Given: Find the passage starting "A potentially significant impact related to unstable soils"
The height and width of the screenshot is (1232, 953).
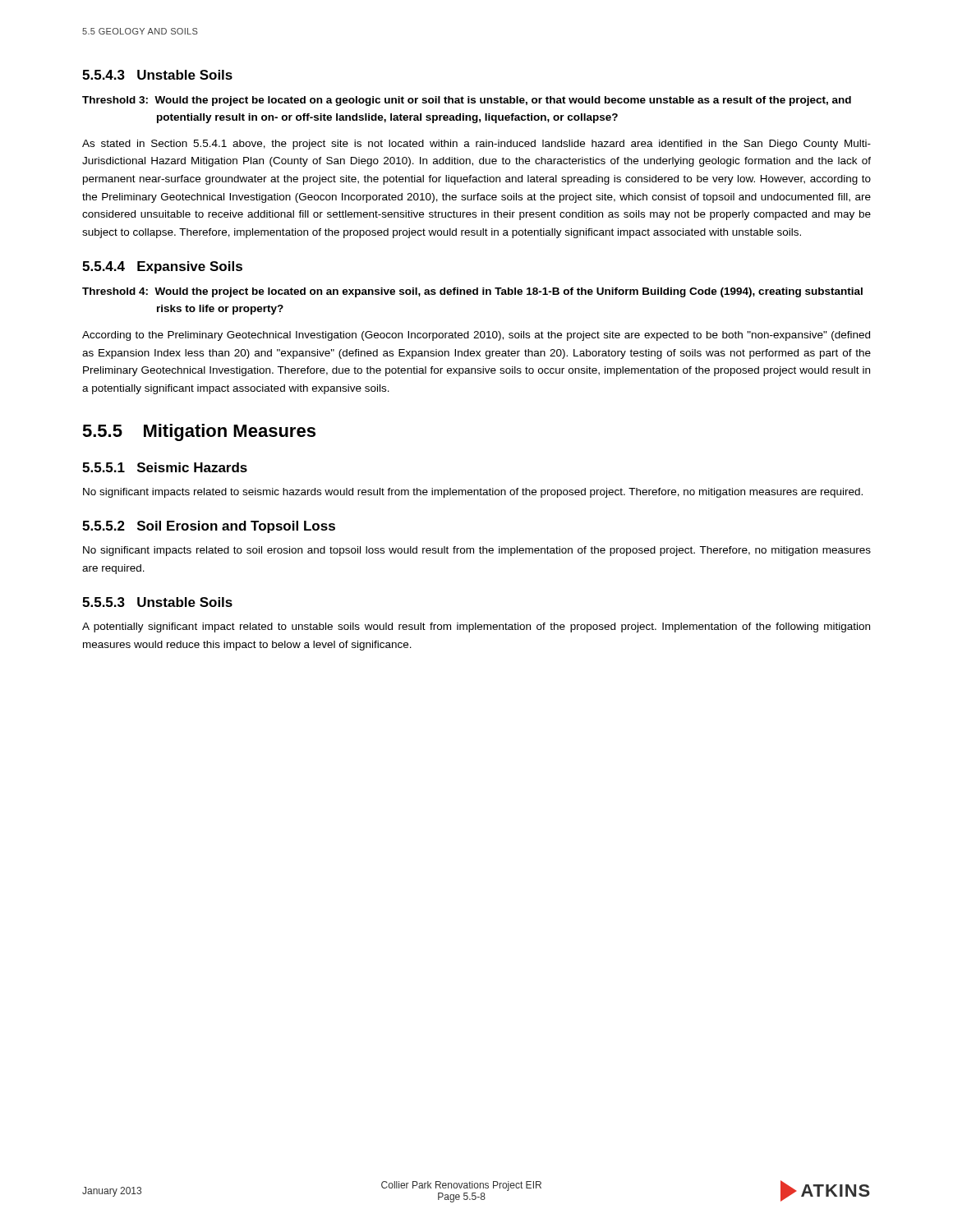Looking at the screenshot, I should 476,635.
